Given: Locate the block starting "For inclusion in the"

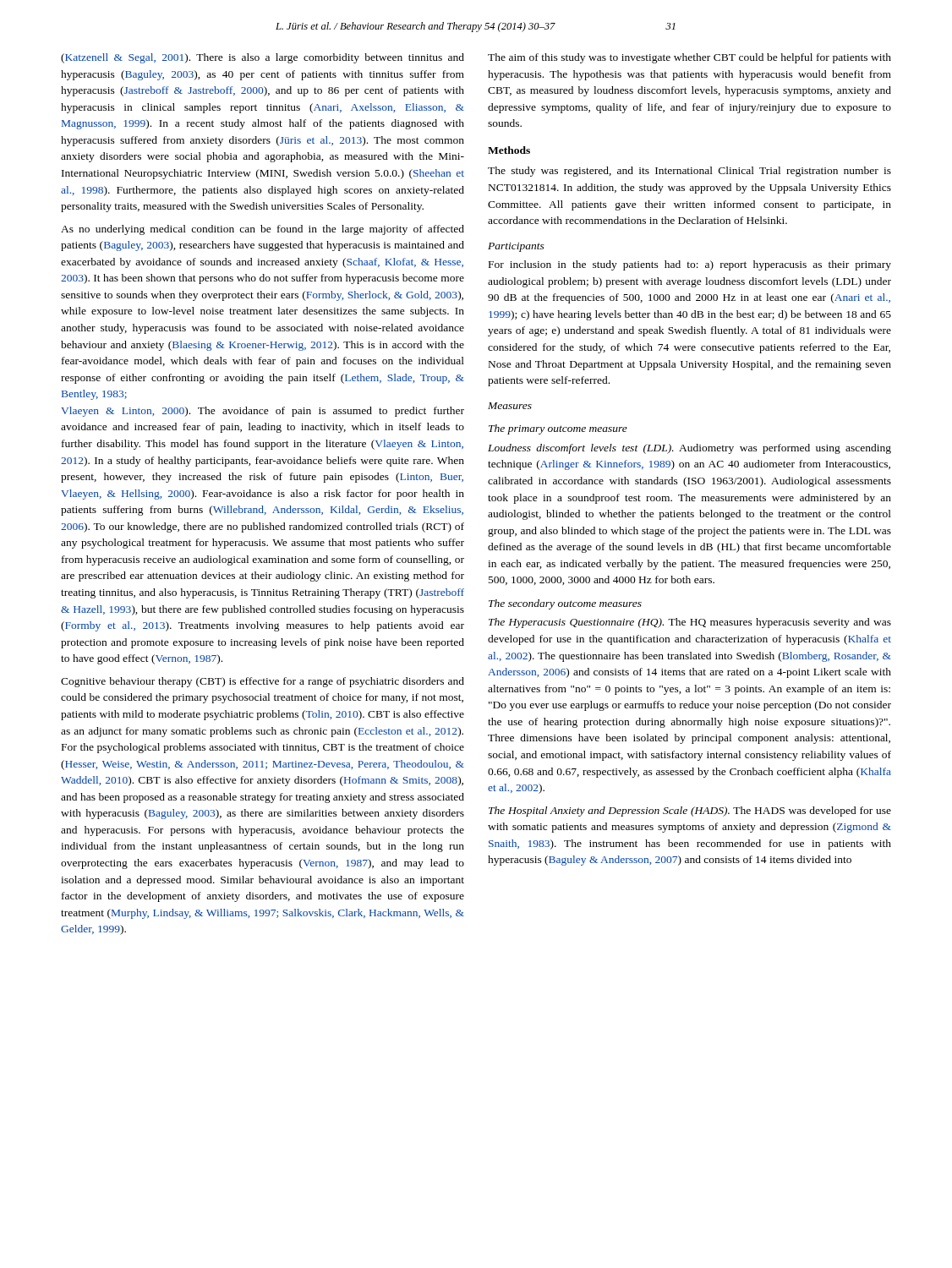Looking at the screenshot, I should [689, 322].
